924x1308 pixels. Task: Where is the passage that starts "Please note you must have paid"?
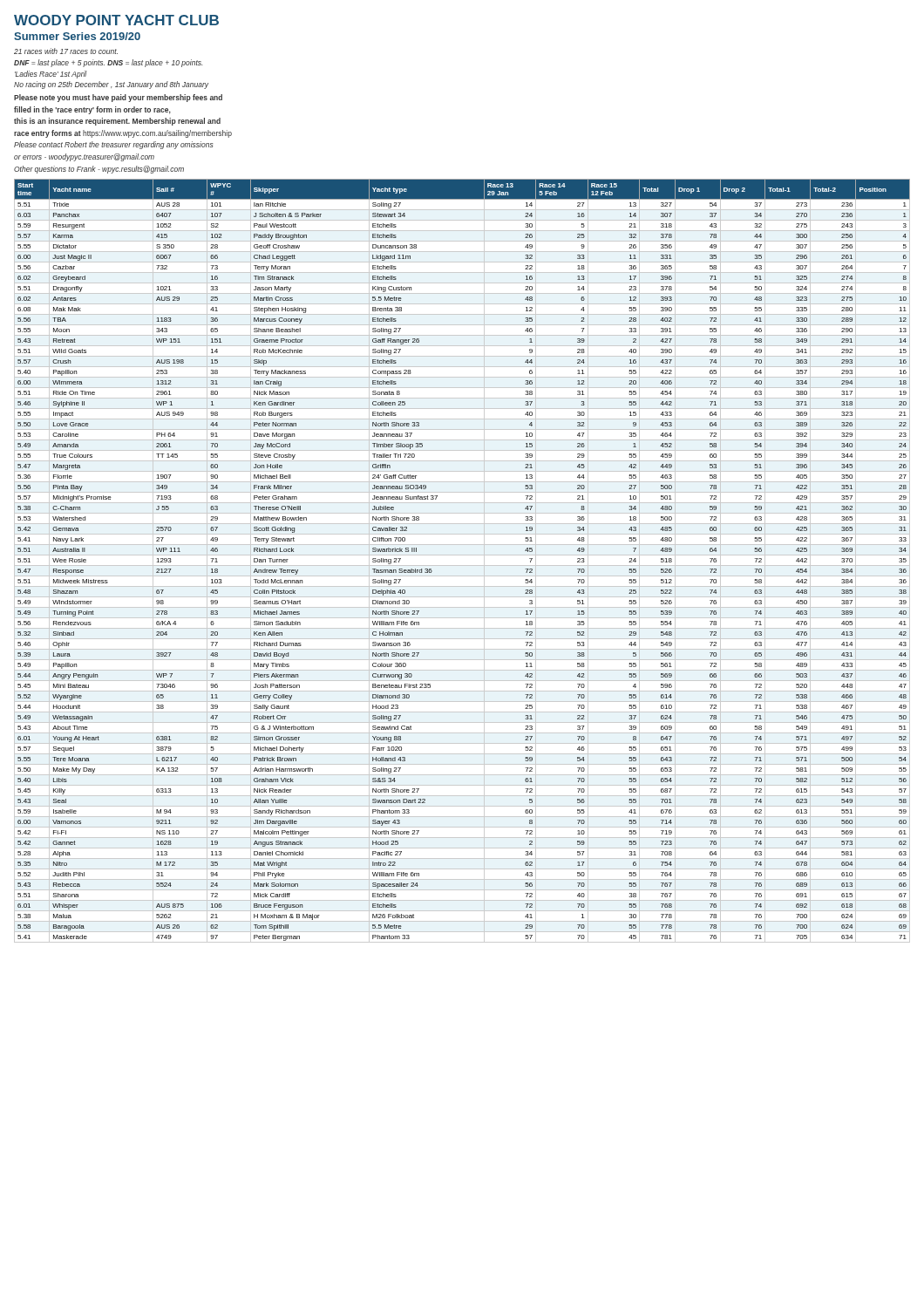123,133
